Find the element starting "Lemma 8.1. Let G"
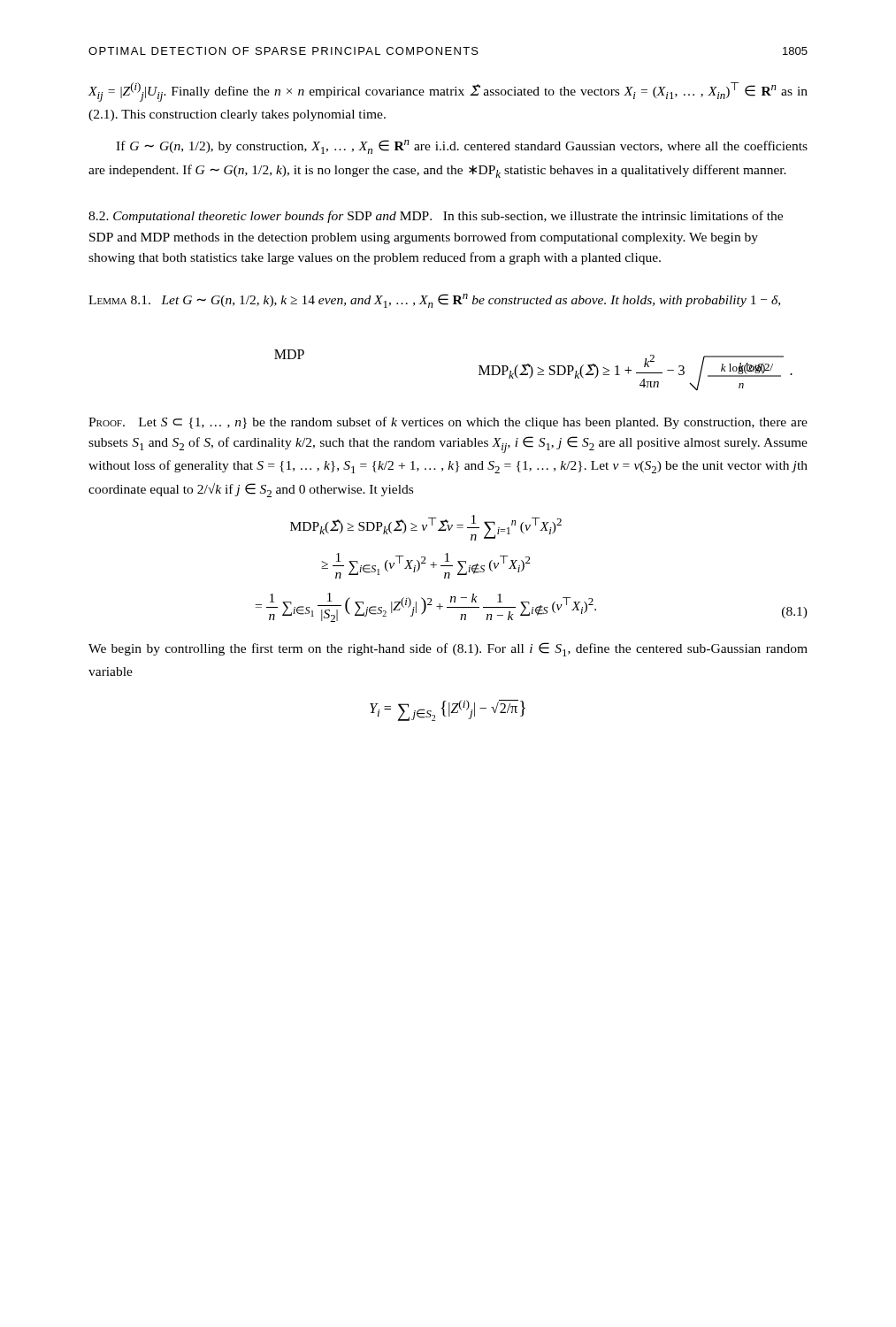Viewport: 896px width, 1327px height. click(x=435, y=300)
